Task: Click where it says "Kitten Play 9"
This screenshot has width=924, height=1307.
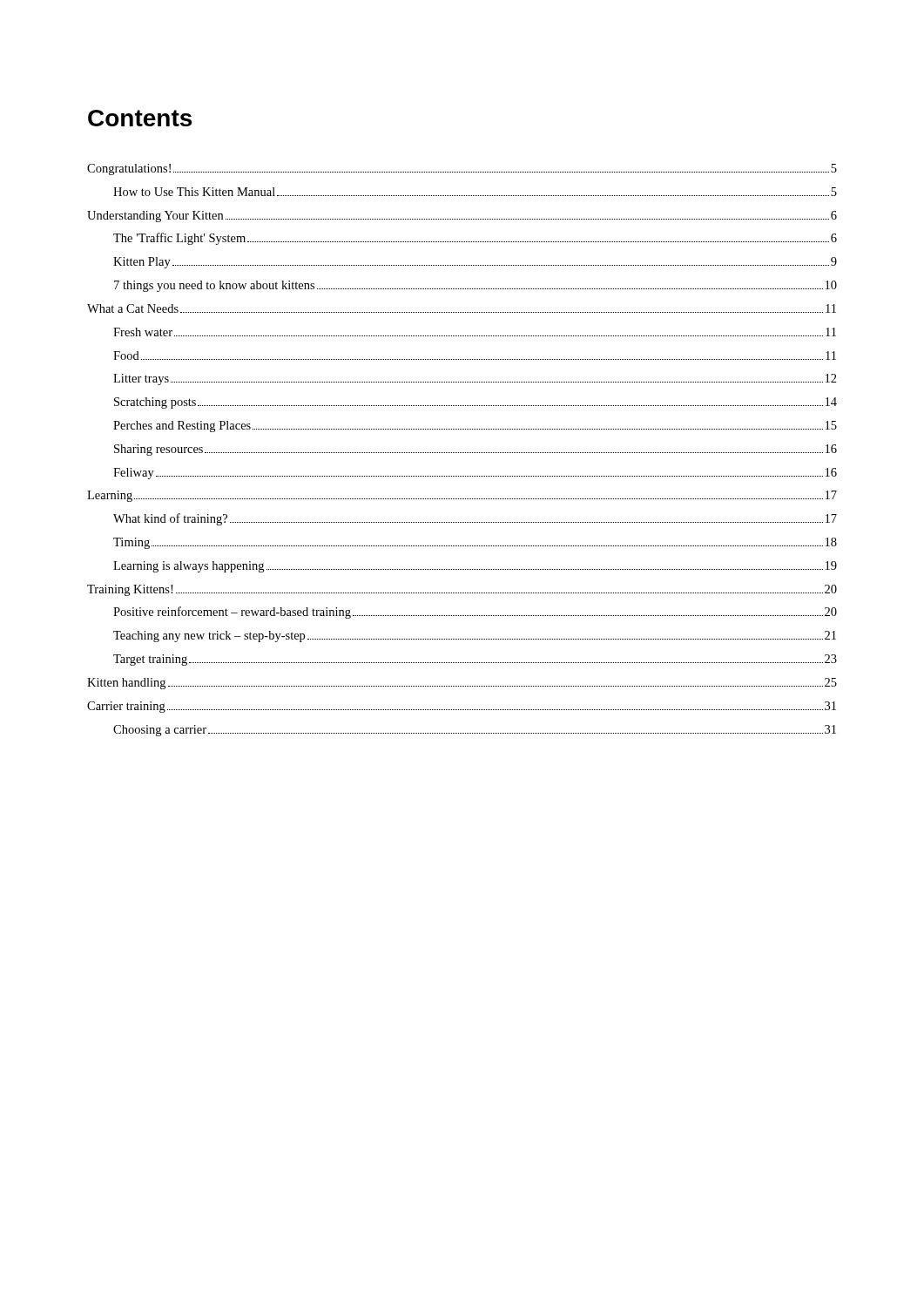Action: click(475, 262)
